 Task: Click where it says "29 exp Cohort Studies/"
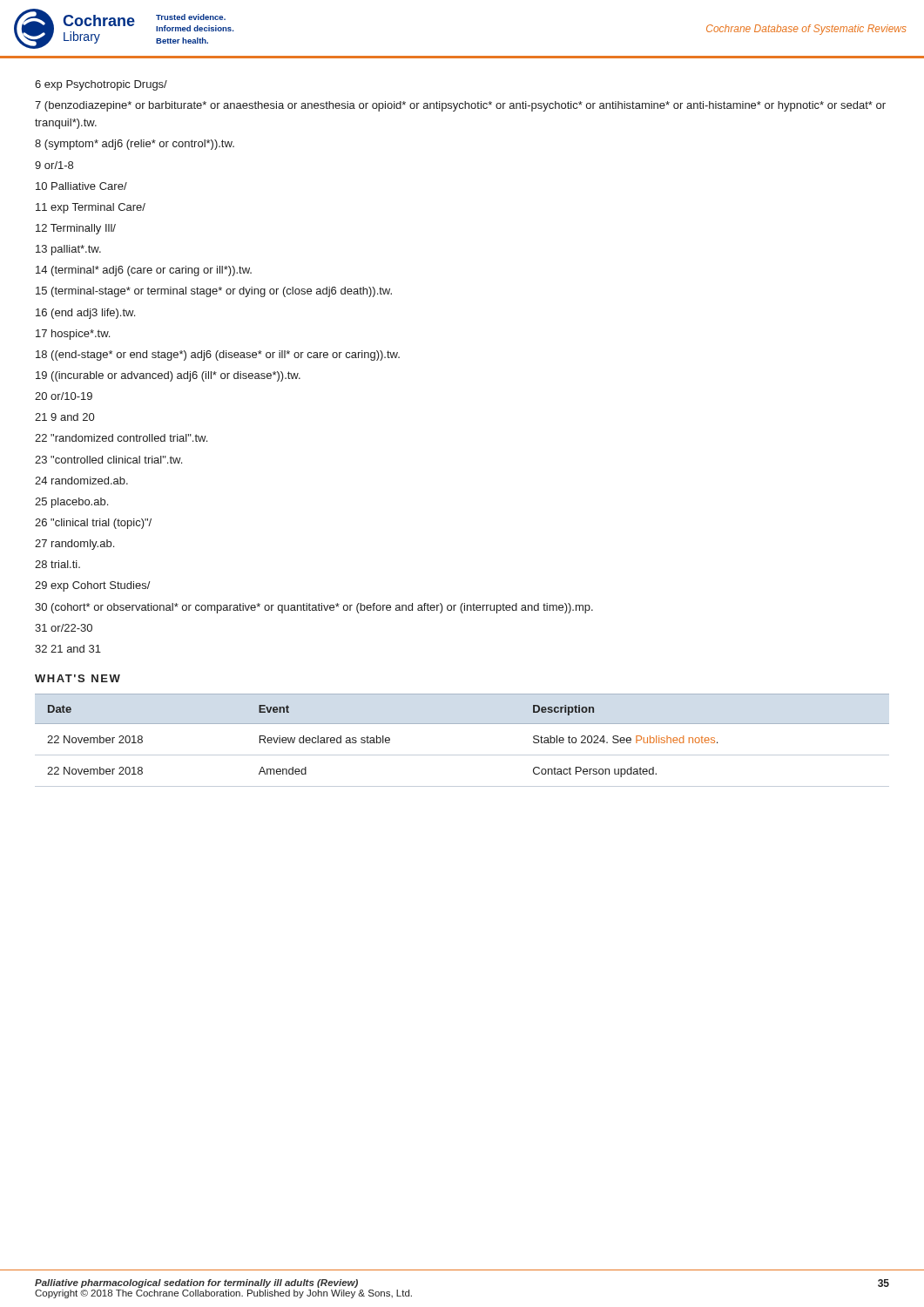(x=92, y=585)
